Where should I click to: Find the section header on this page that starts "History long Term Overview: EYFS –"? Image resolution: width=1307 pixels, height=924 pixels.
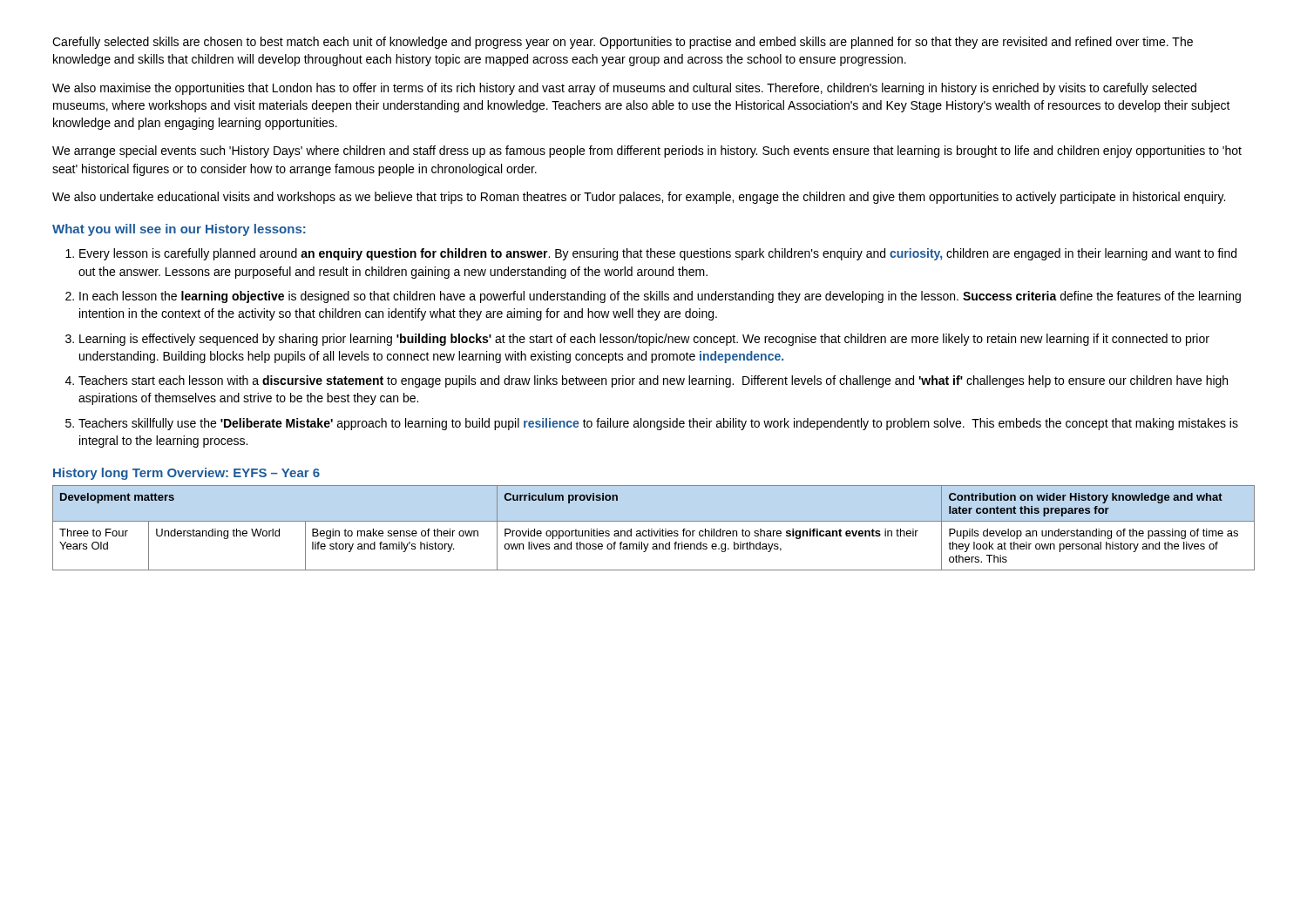pos(186,473)
